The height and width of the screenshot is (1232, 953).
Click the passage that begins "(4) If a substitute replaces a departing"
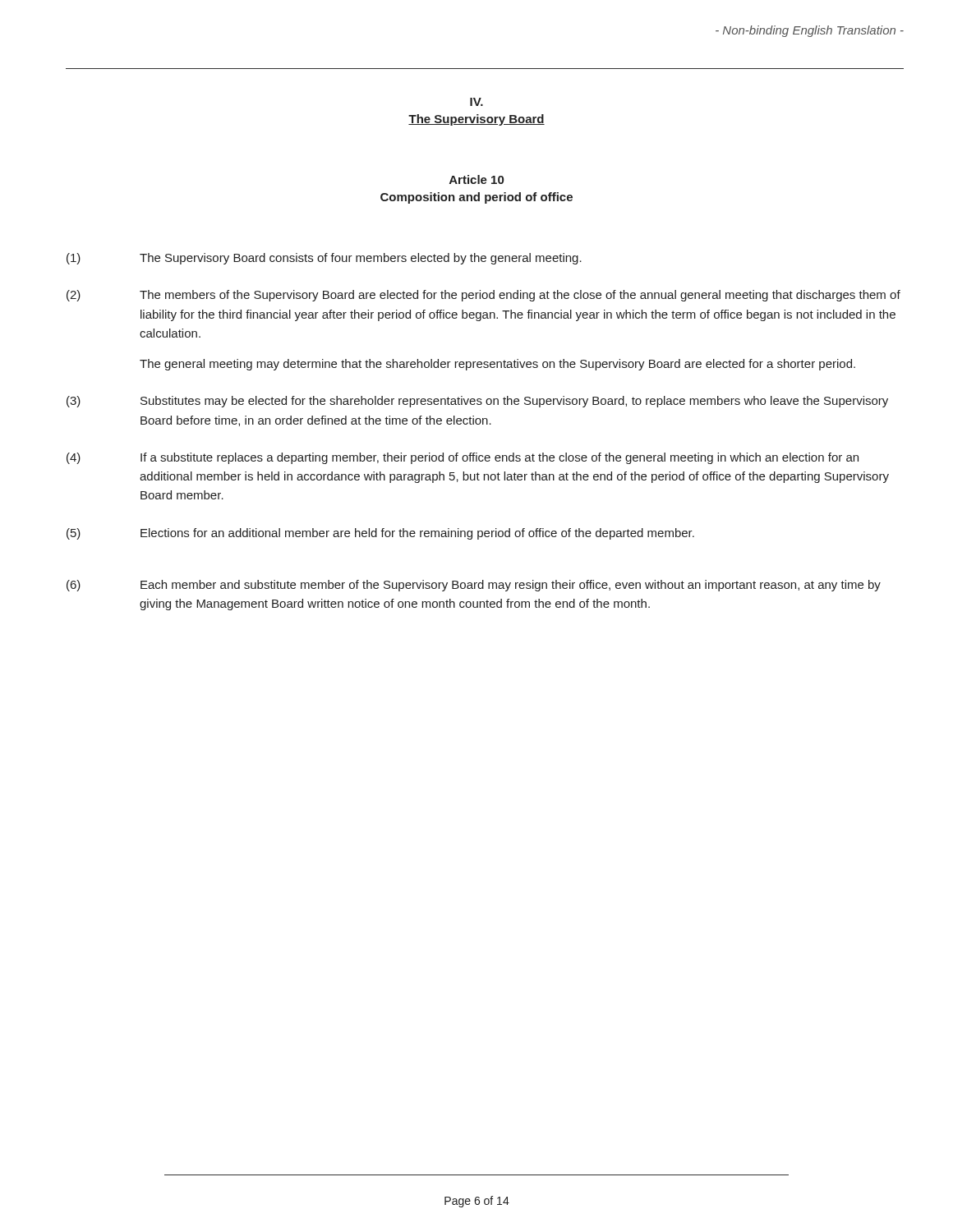485,476
